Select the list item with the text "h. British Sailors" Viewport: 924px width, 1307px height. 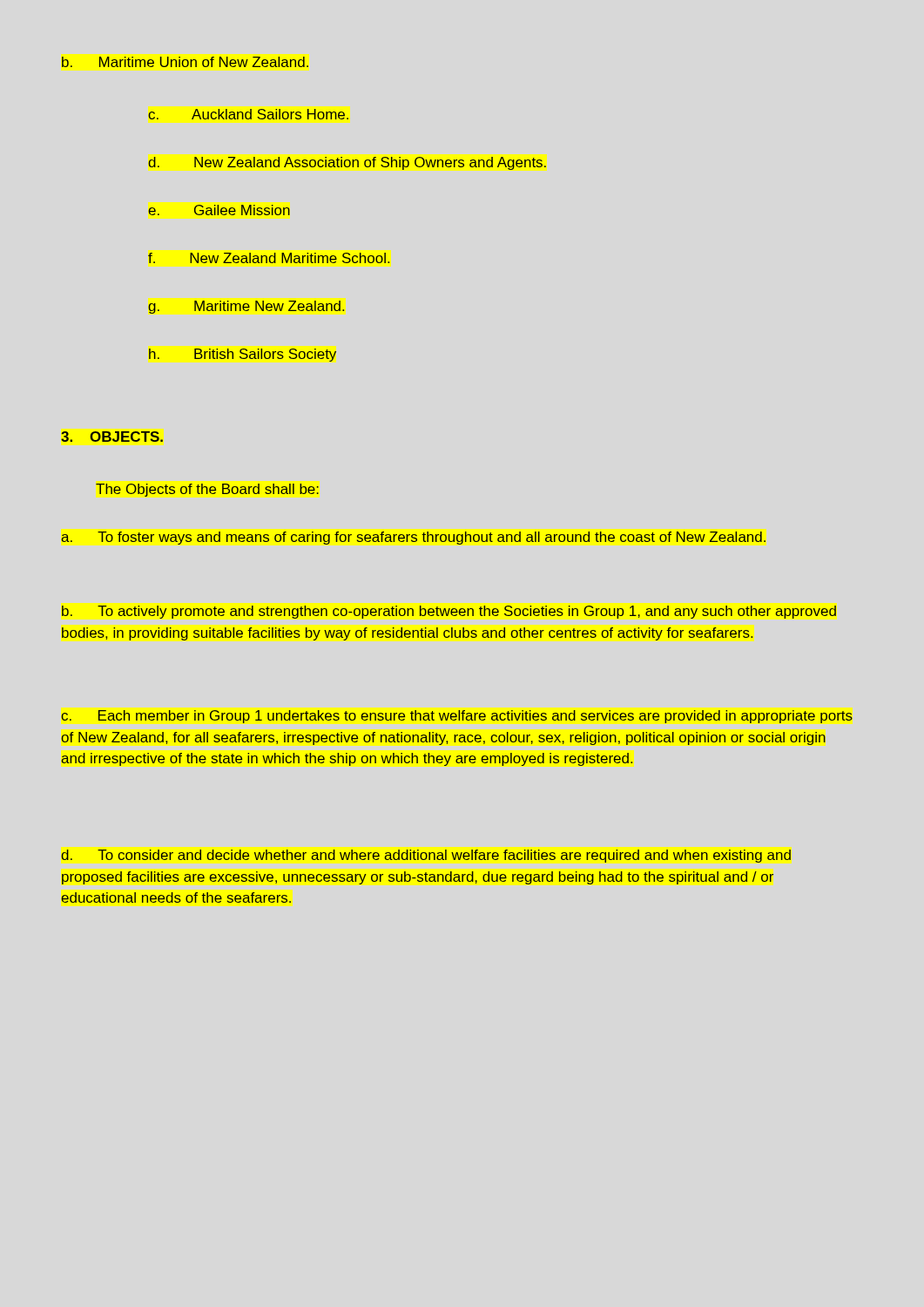(243, 355)
